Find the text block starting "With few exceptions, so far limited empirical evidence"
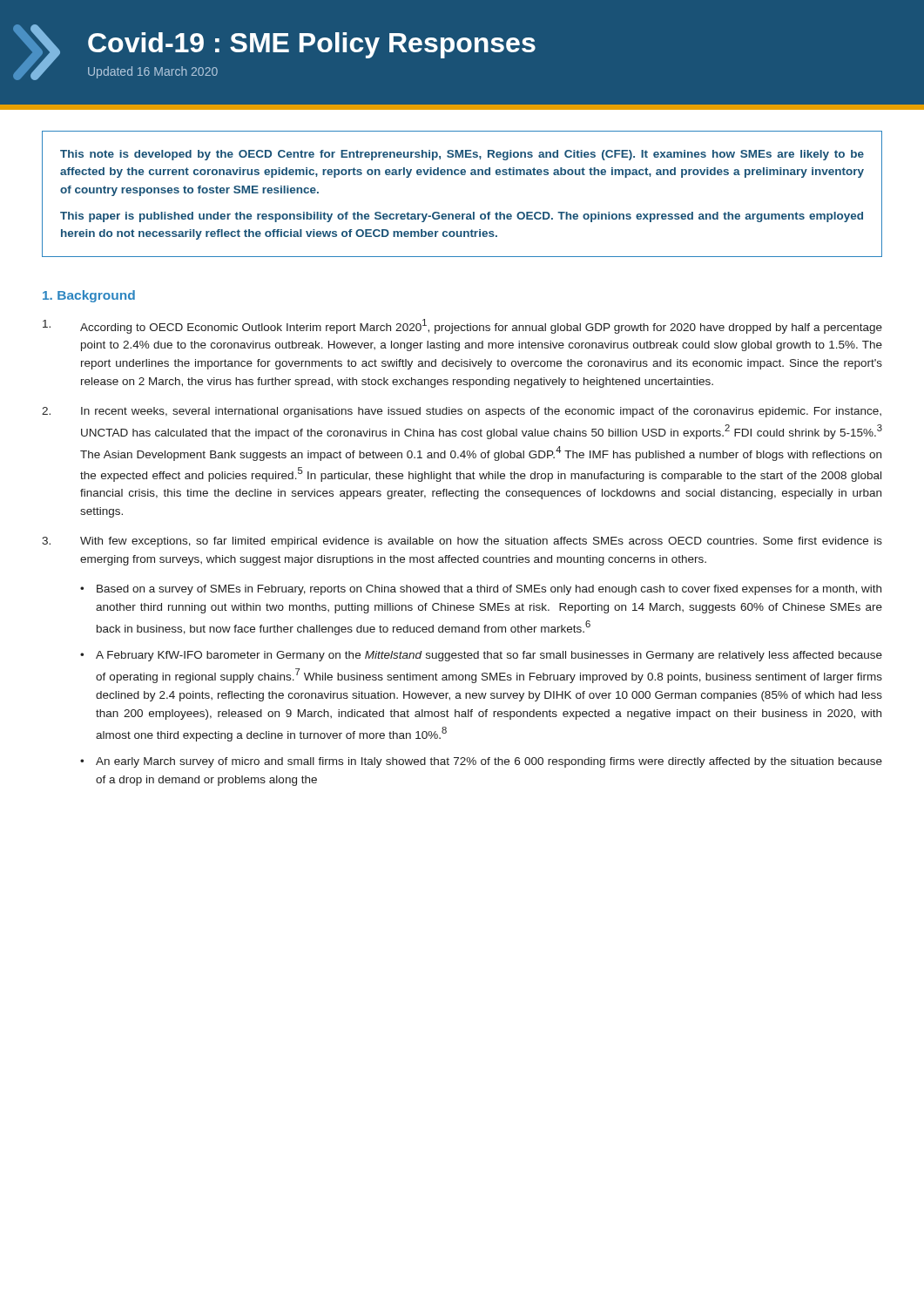Image resolution: width=924 pixels, height=1307 pixels. [462, 551]
